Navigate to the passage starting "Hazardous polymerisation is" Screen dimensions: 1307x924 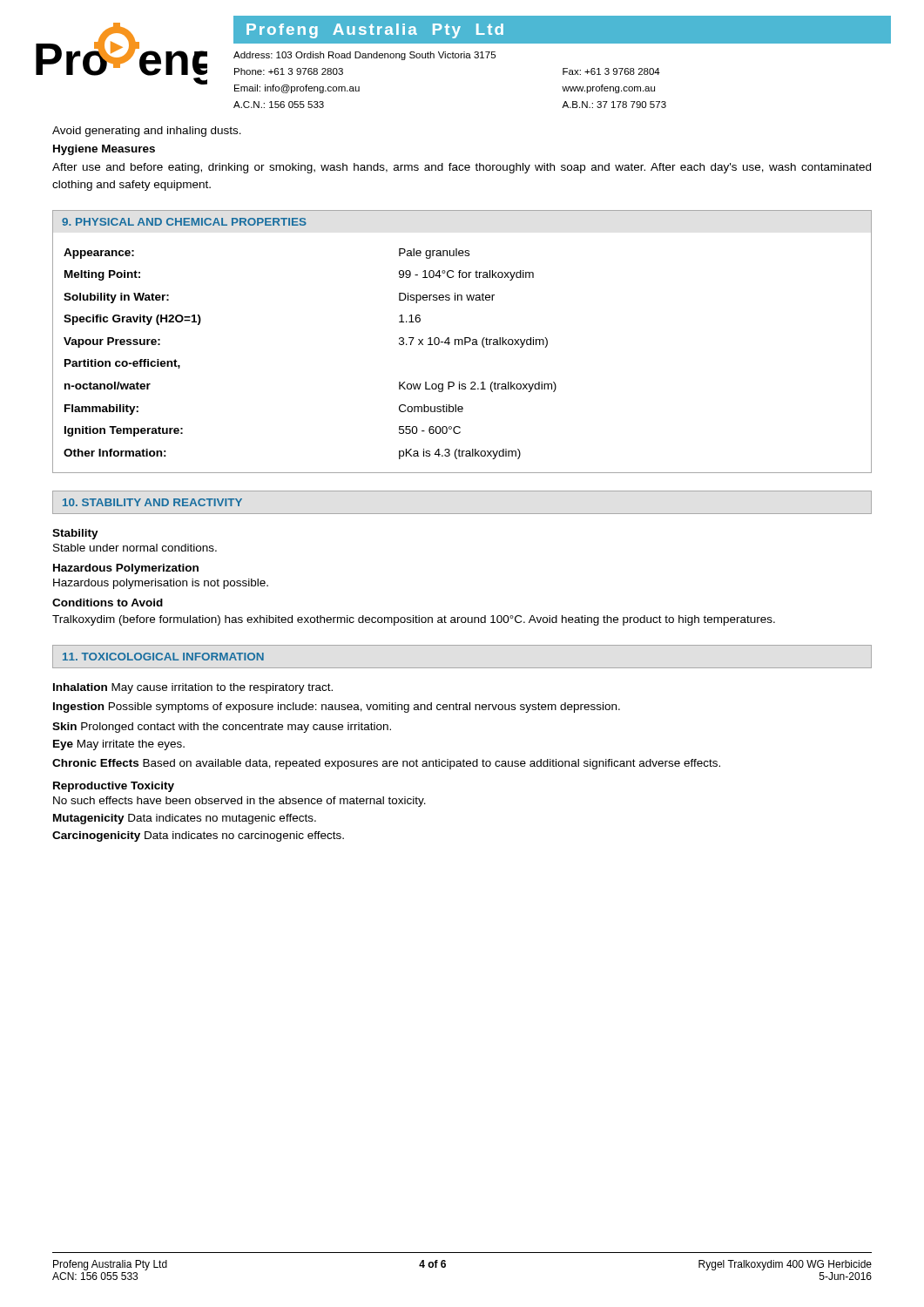pyautogui.click(x=161, y=583)
